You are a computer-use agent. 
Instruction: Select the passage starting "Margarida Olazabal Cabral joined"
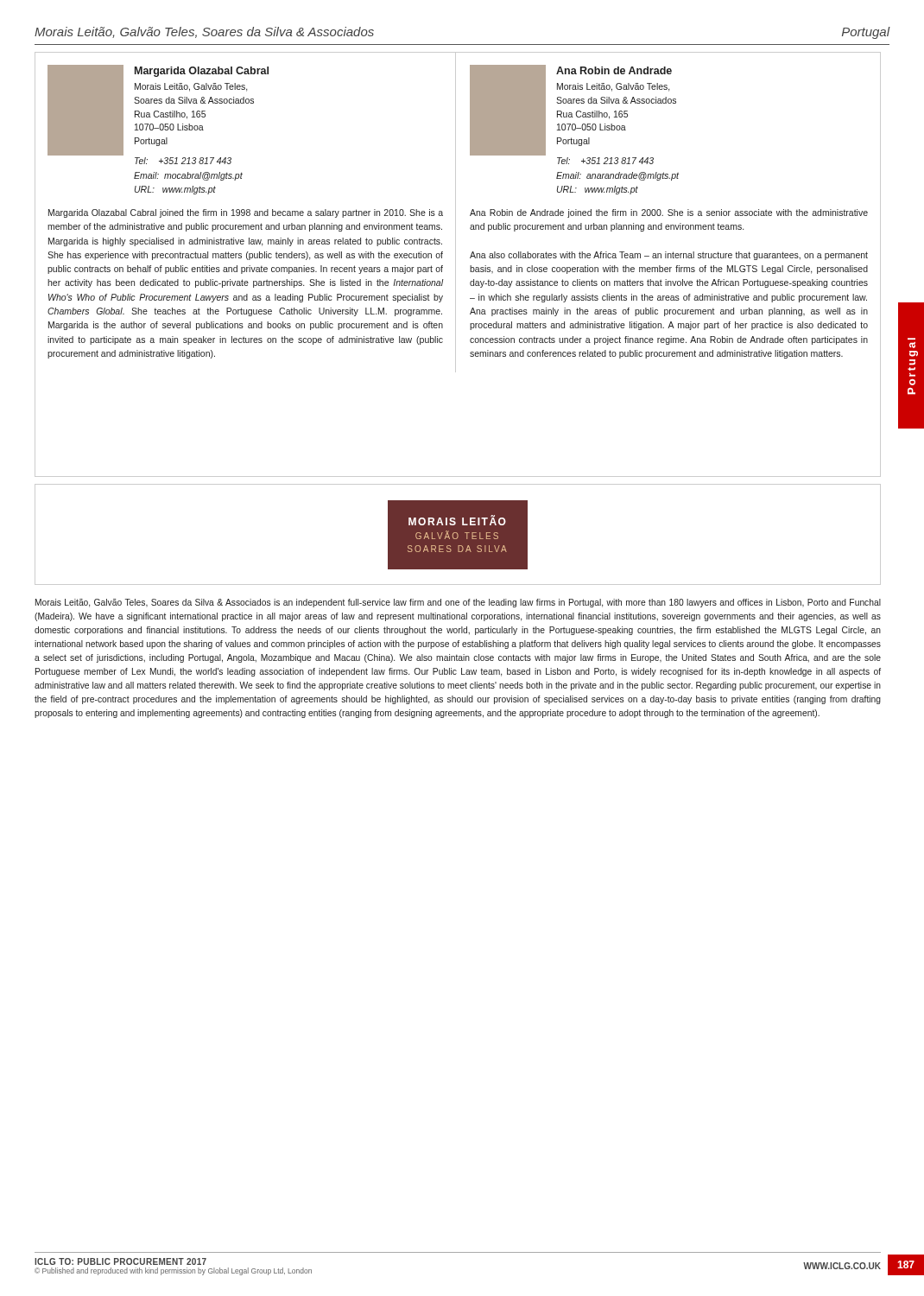pyautogui.click(x=245, y=283)
